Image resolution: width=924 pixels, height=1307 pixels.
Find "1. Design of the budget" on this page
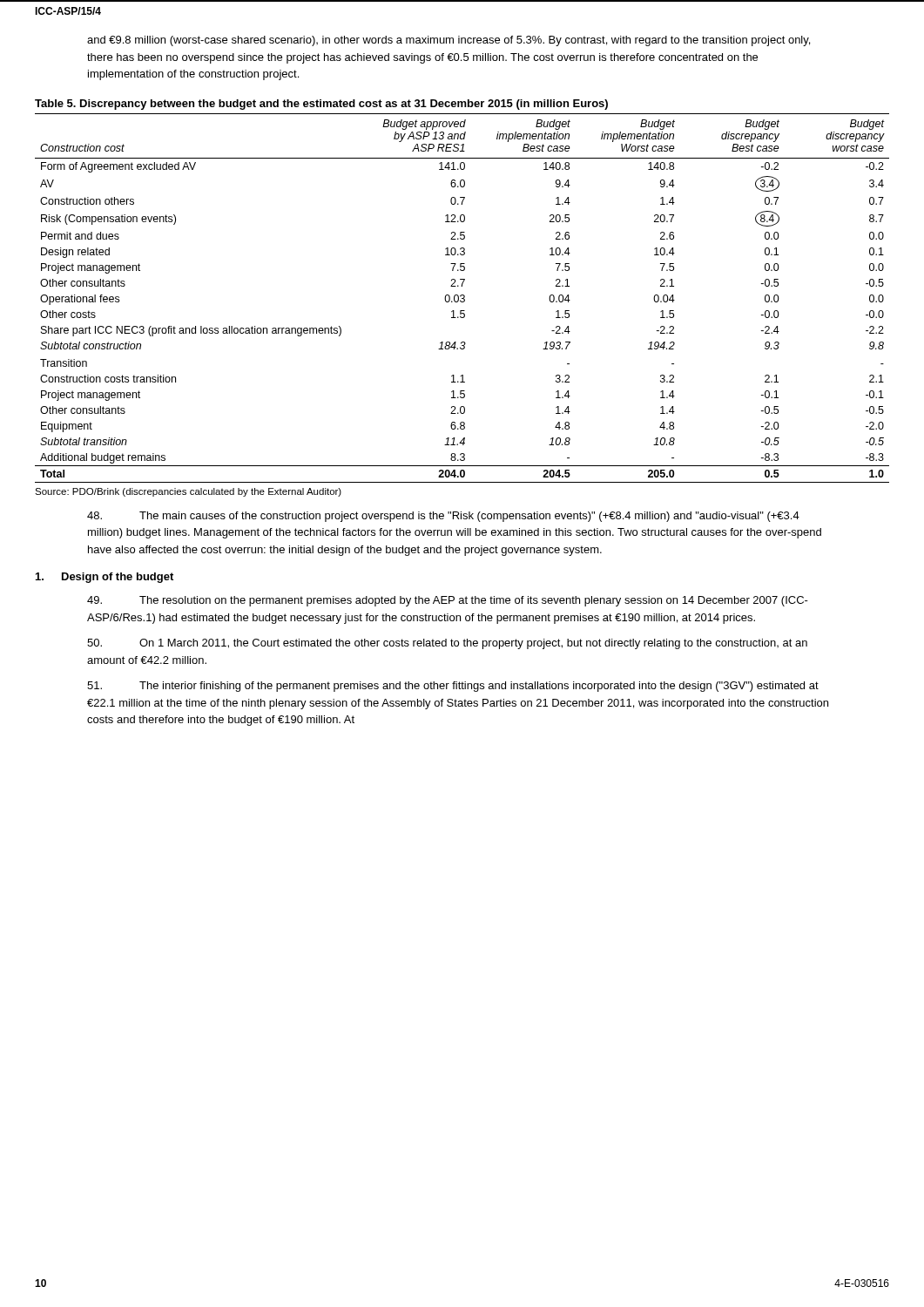(x=105, y=578)
